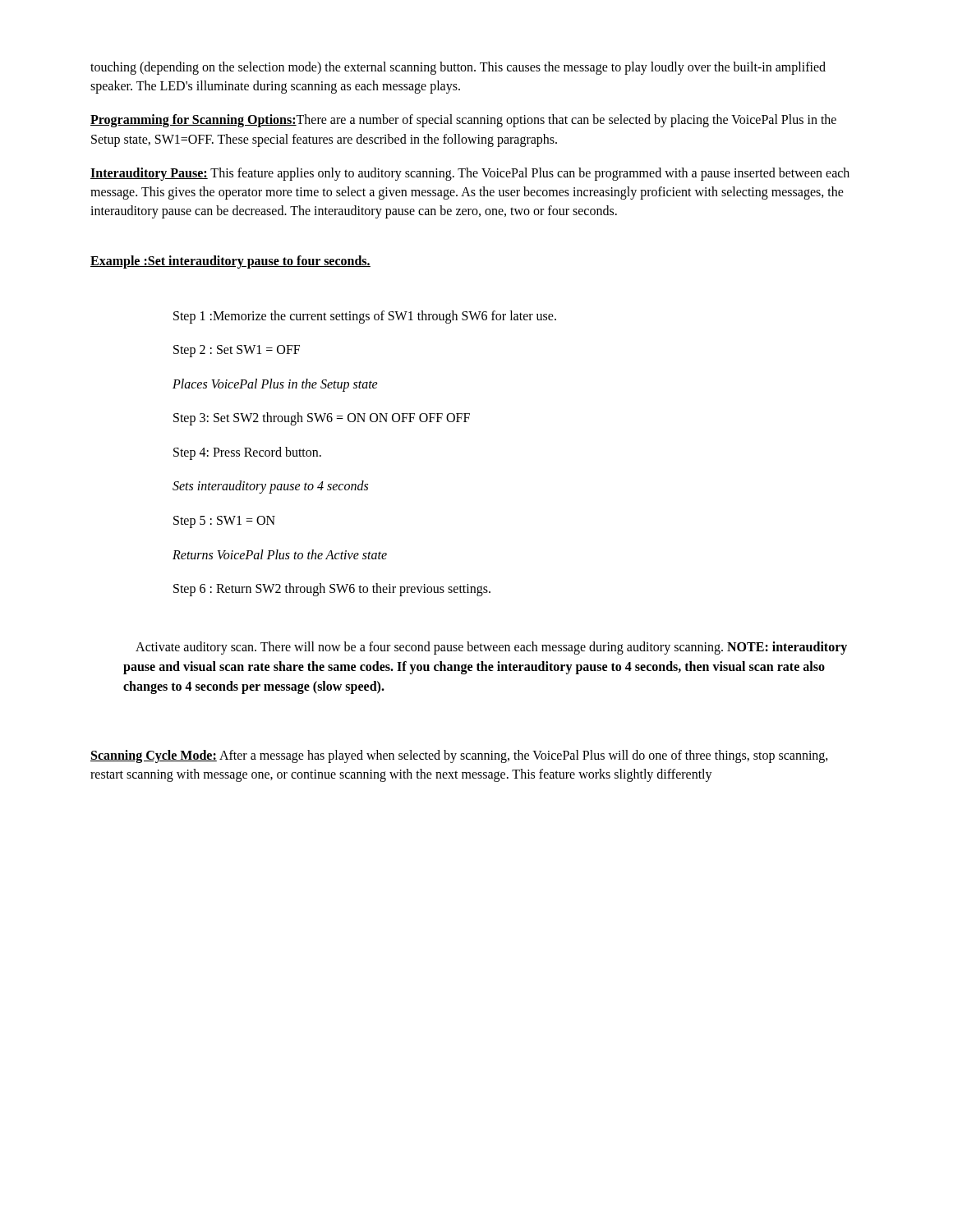Click the passage that begins "Step 3: Set SW2 through SW6"

(x=321, y=418)
